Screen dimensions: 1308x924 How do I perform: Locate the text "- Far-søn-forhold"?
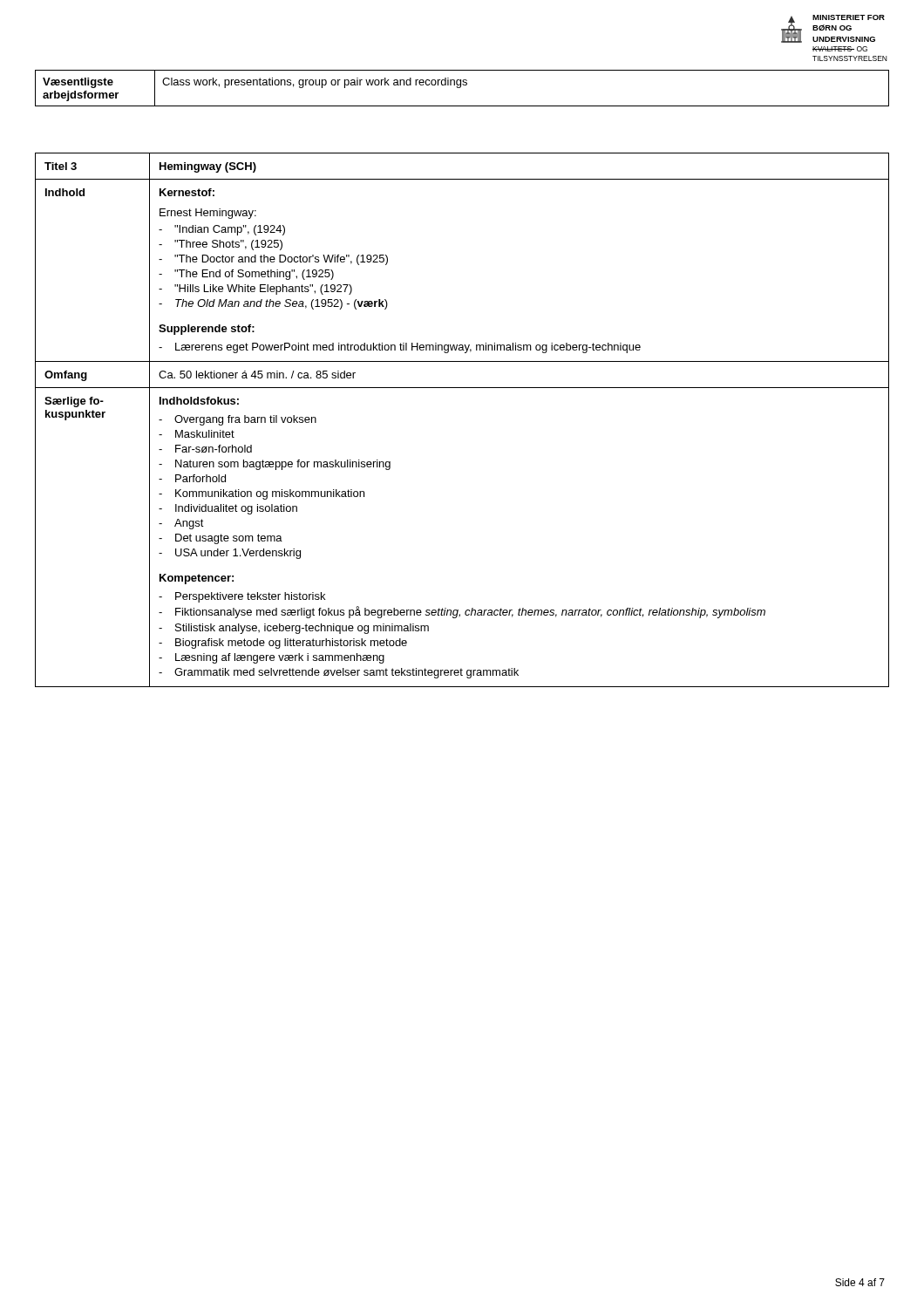pyautogui.click(x=206, y=449)
